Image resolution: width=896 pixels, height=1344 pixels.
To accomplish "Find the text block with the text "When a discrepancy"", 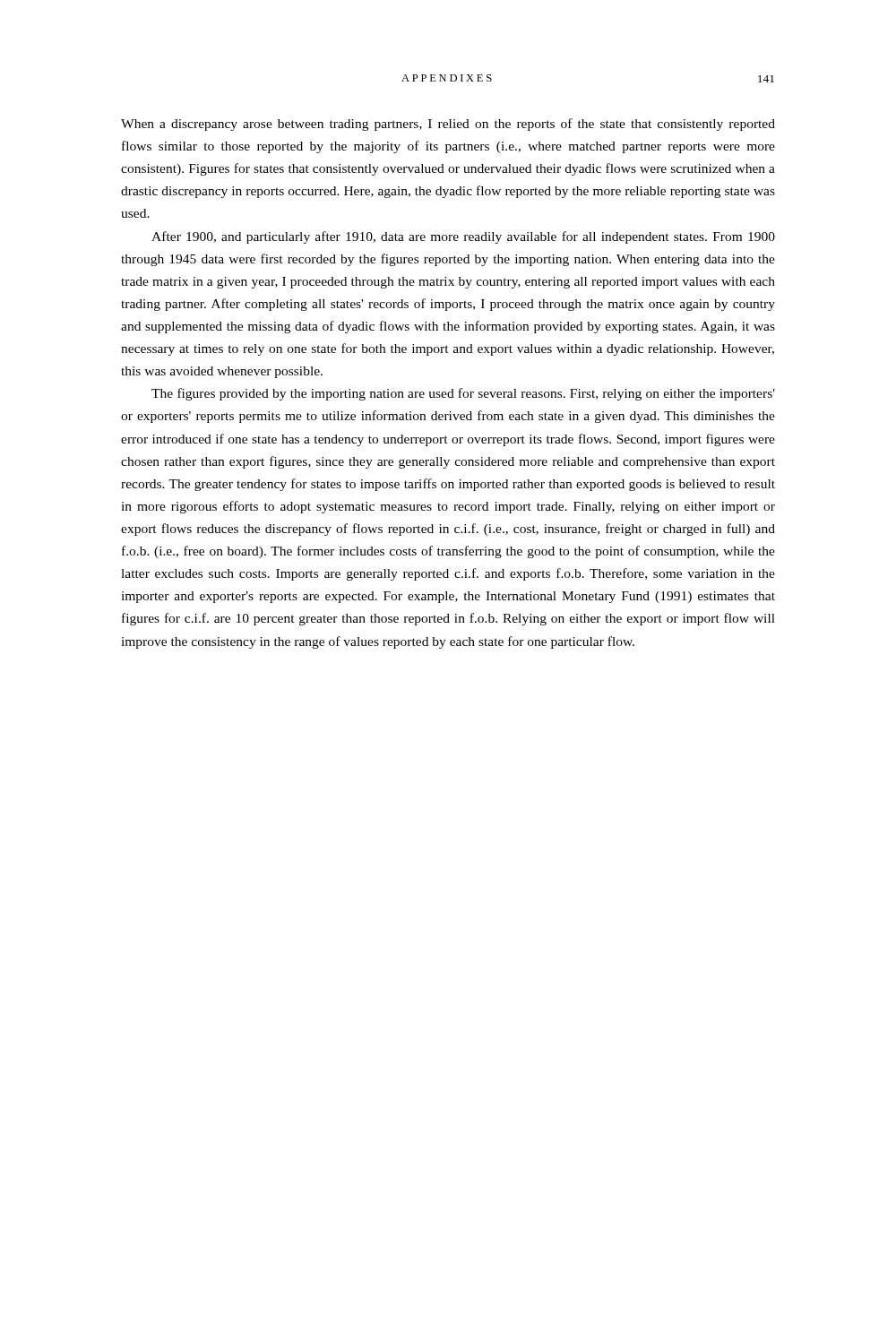I will (x=448, y=168).
